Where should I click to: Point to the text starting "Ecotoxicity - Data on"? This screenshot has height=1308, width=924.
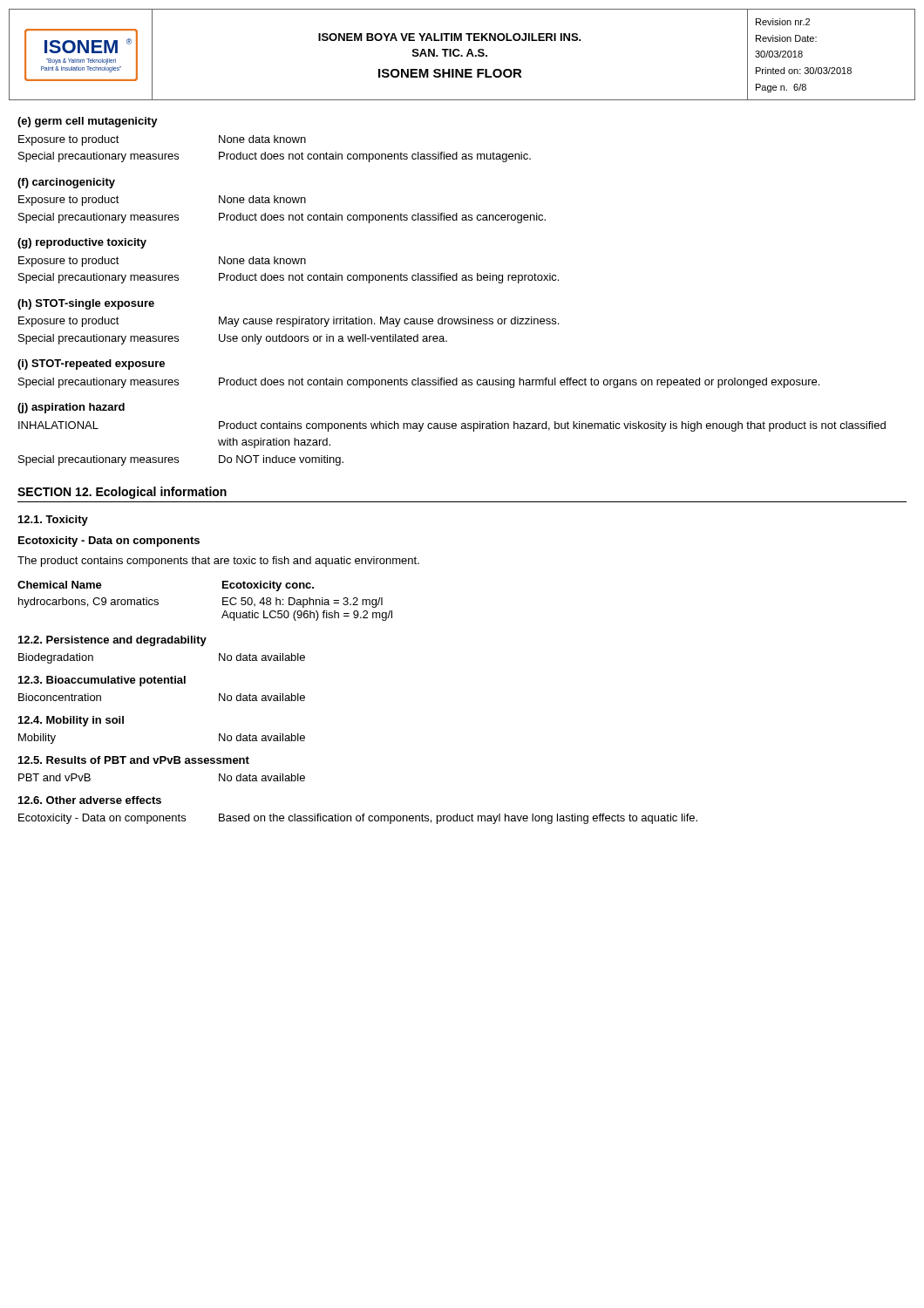[109, 540]
